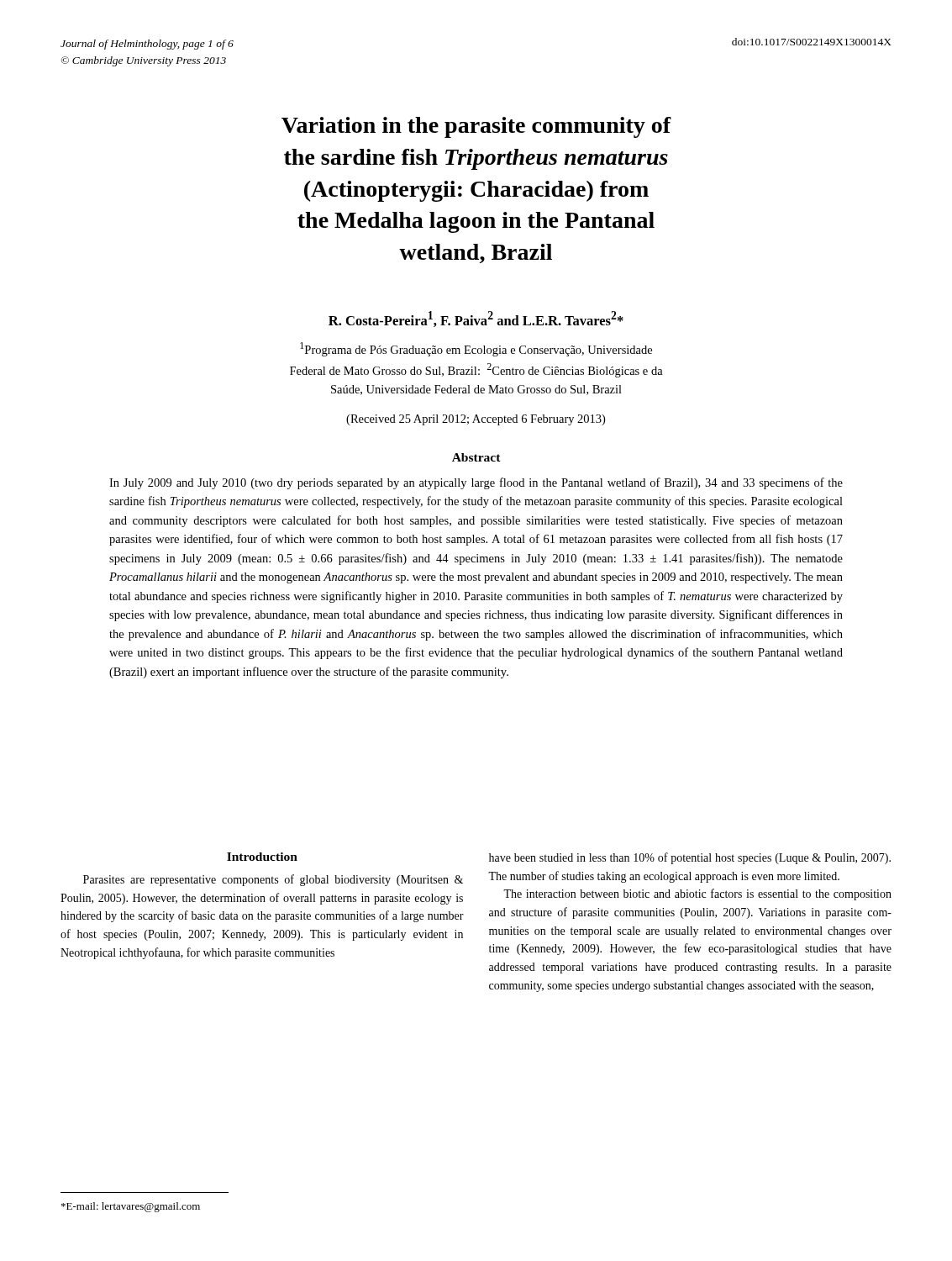Point to the block starting "(Received 25 April 2012; Accepted 6 February"
The height and width of the screenshot is (1261, 952).
tap(476, 419)
